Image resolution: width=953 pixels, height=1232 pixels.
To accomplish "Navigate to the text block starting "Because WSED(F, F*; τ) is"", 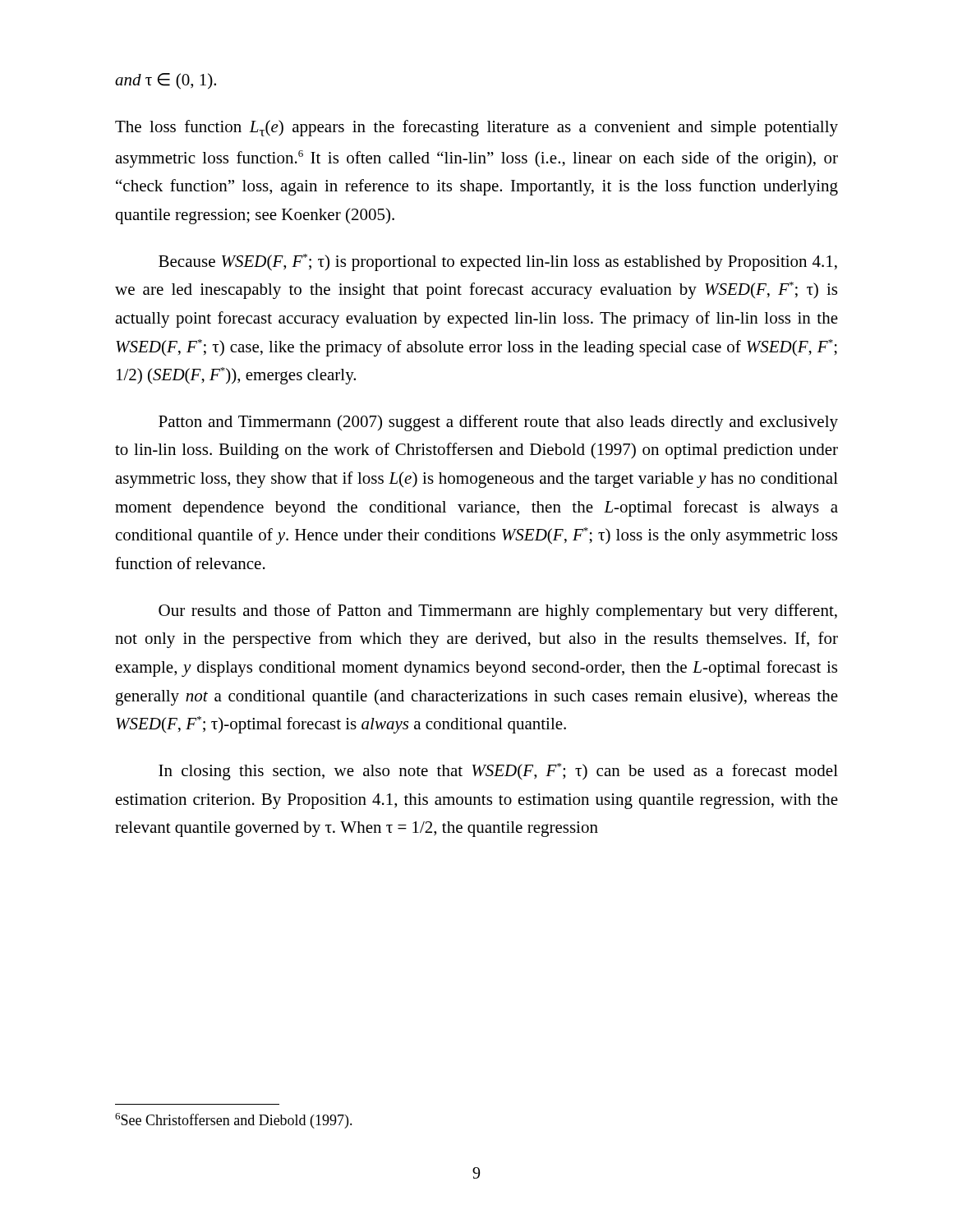I will (476, 318).
